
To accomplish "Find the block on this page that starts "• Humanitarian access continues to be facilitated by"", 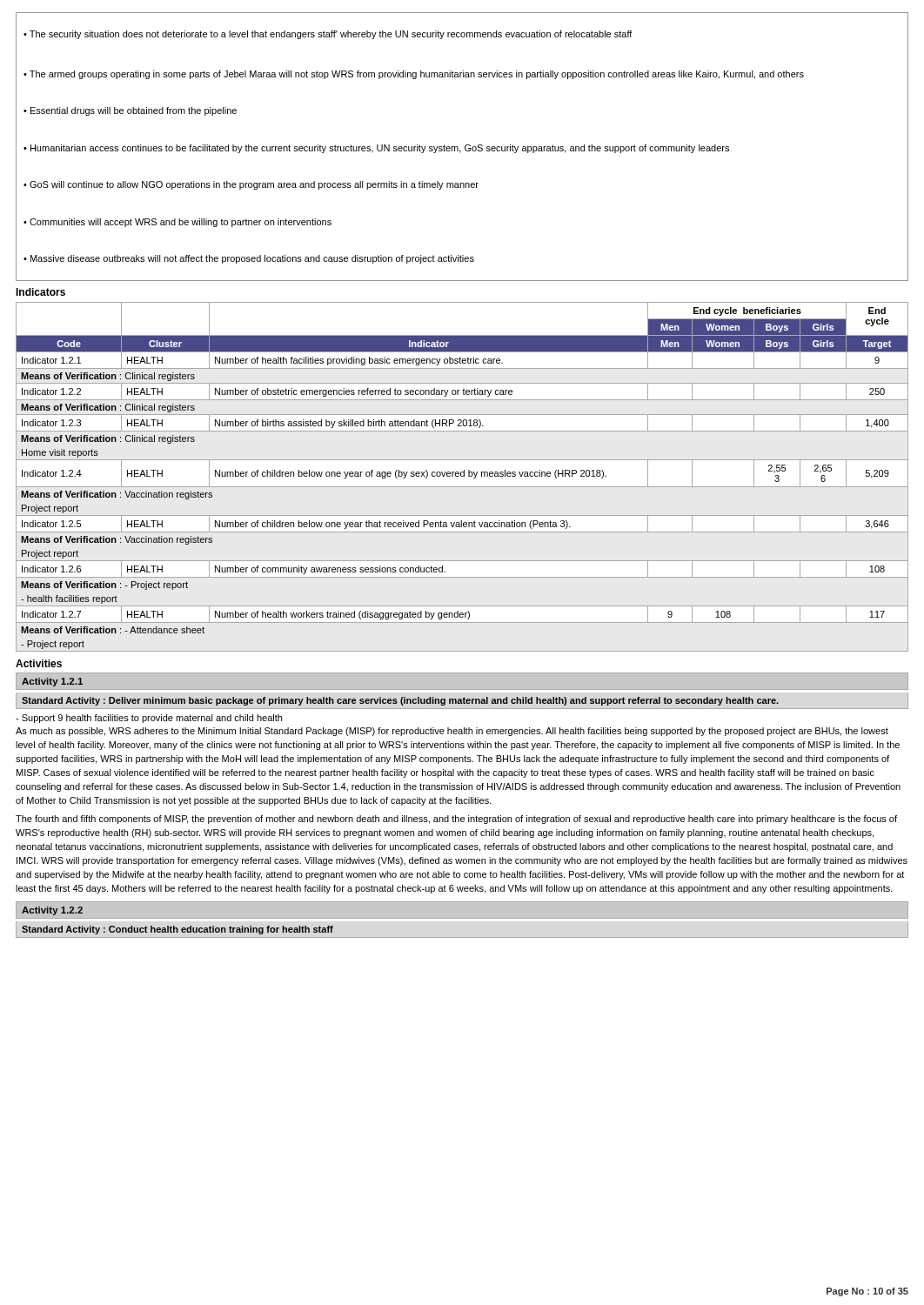I will 462,148.
